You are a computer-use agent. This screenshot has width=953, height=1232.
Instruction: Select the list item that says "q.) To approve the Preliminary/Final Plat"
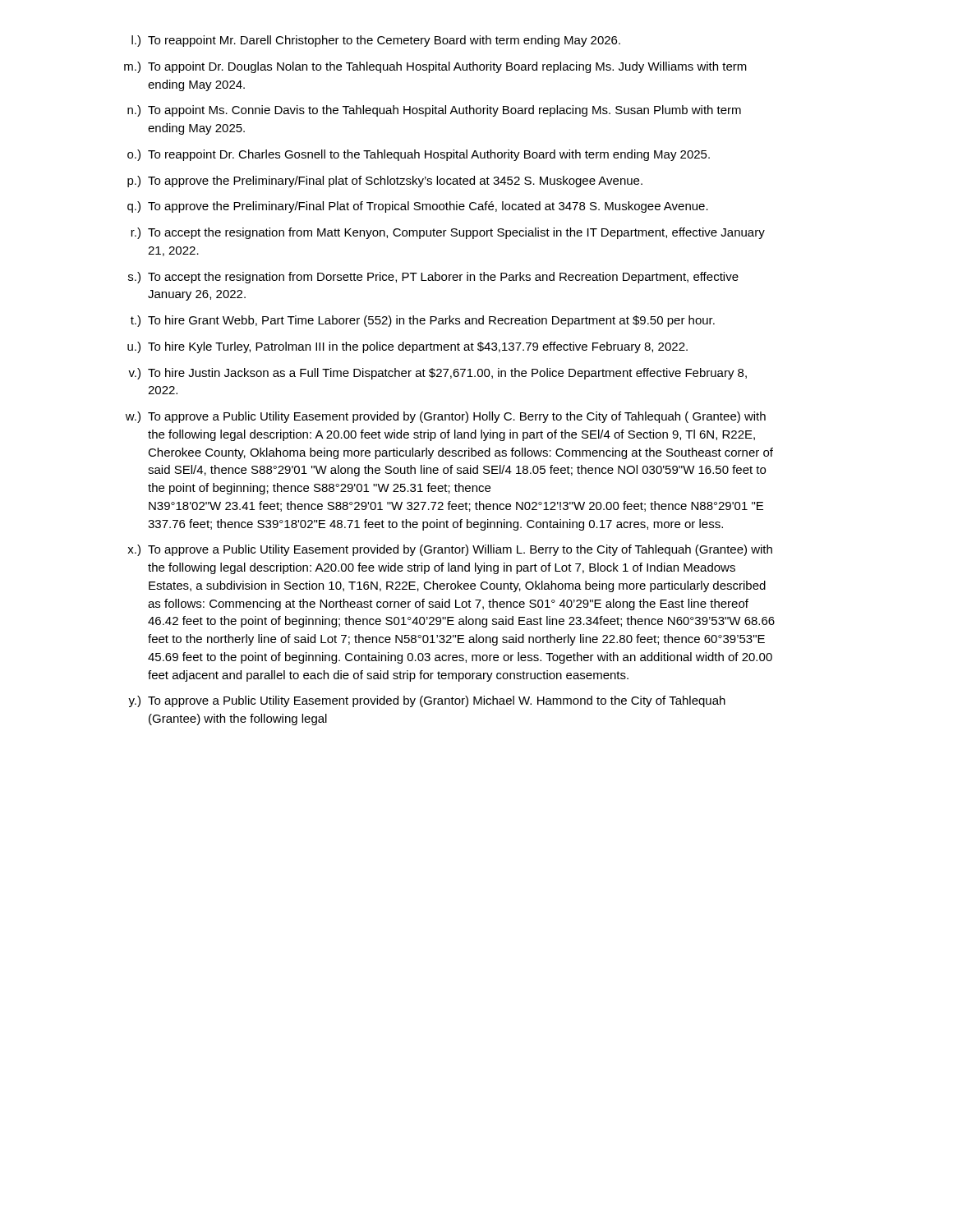pos(444,206)
